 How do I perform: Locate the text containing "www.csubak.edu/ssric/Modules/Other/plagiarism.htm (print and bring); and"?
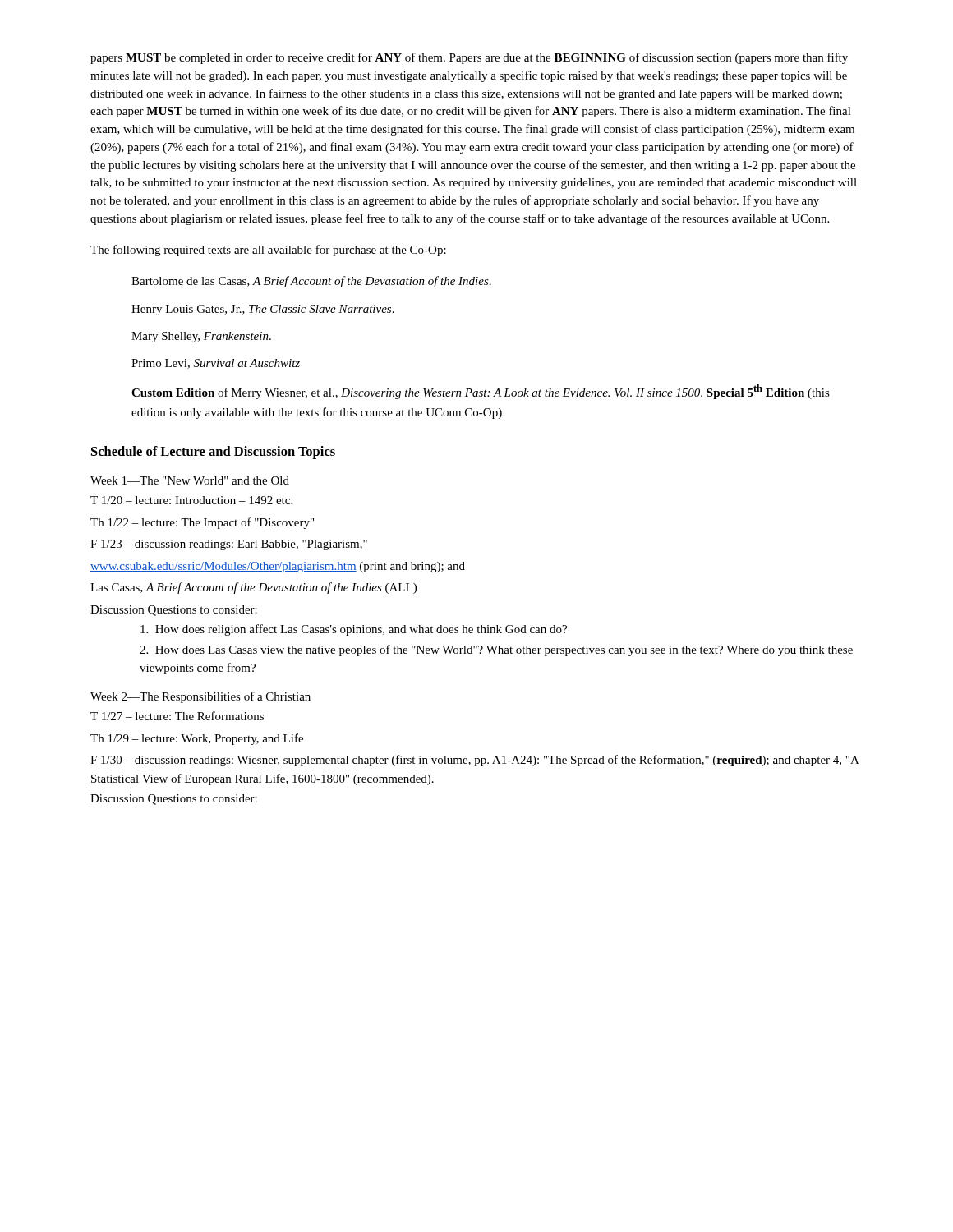tap(278, 566)
